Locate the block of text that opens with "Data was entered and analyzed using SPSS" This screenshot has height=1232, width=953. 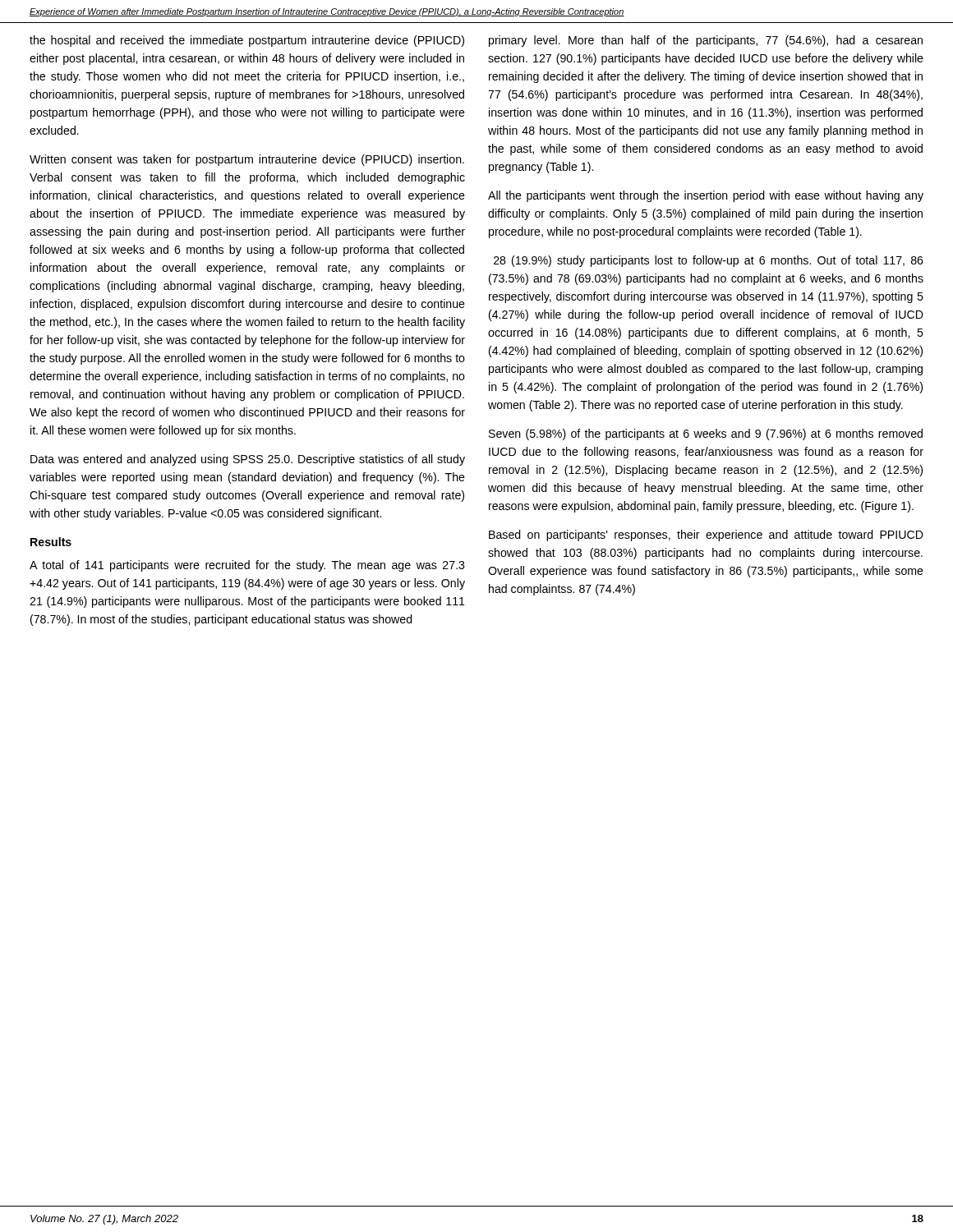point(247,486)
